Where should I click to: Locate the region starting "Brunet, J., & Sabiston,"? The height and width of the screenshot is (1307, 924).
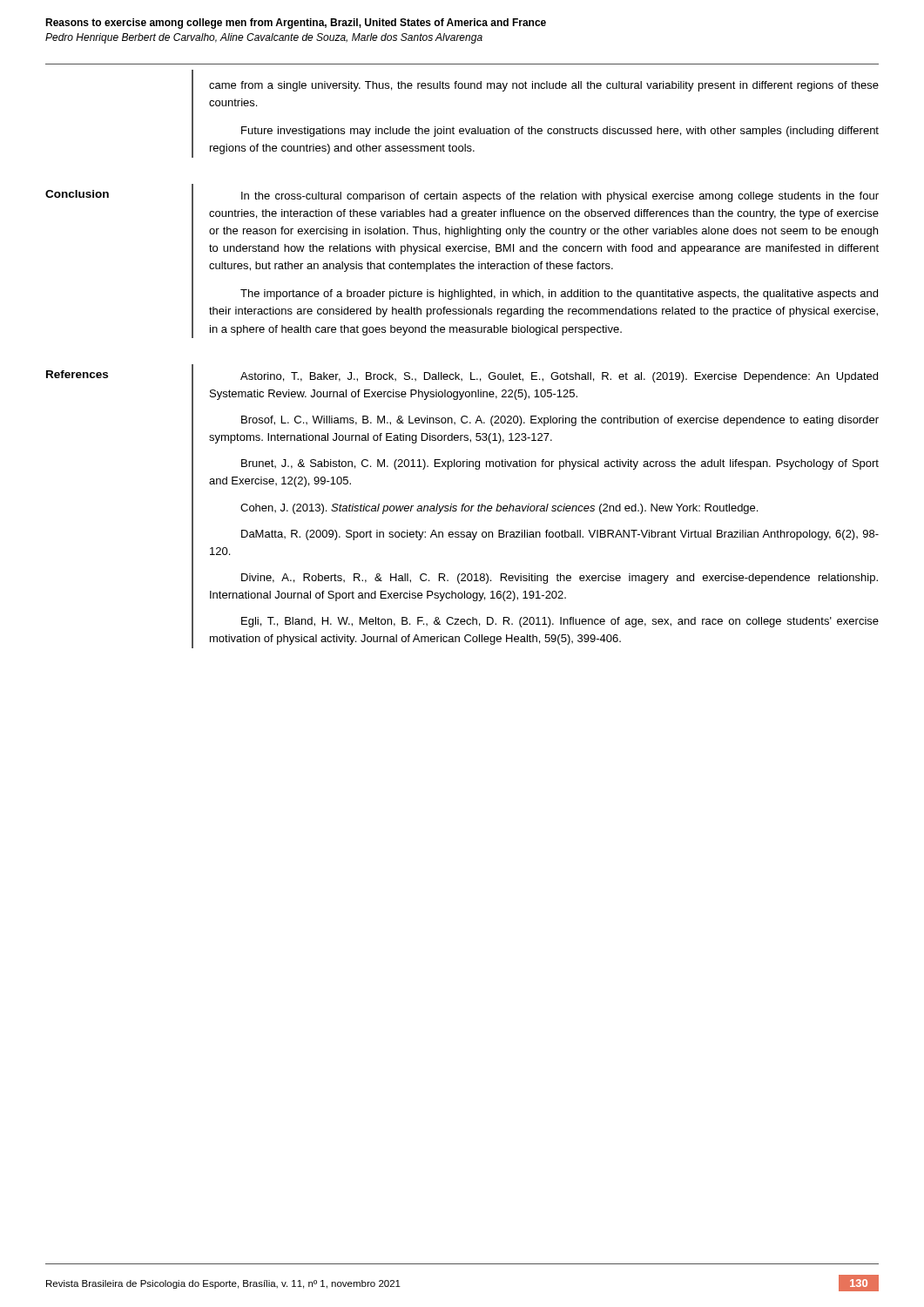point(544,472)
